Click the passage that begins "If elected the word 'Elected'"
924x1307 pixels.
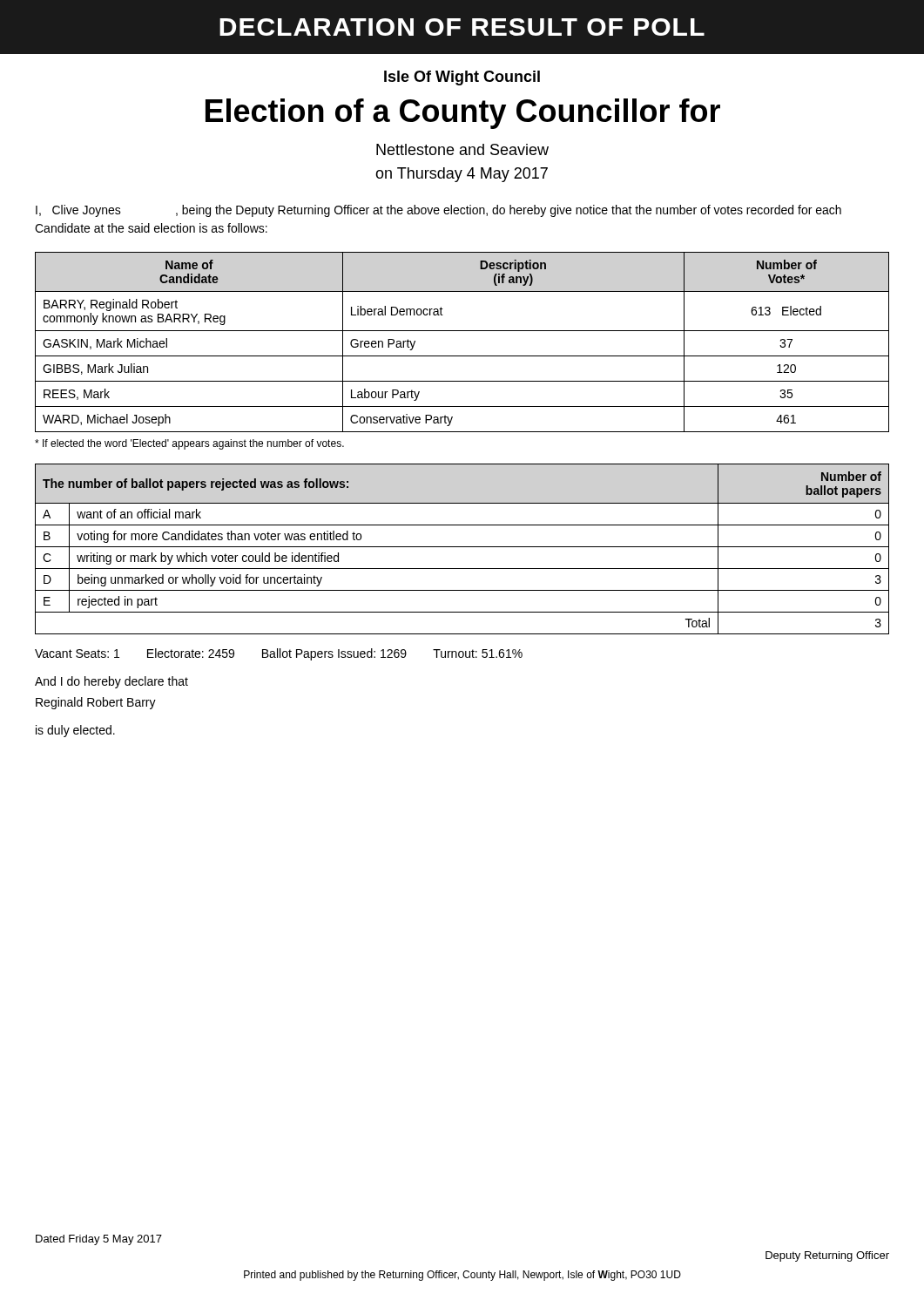click(x=190, y=444)
